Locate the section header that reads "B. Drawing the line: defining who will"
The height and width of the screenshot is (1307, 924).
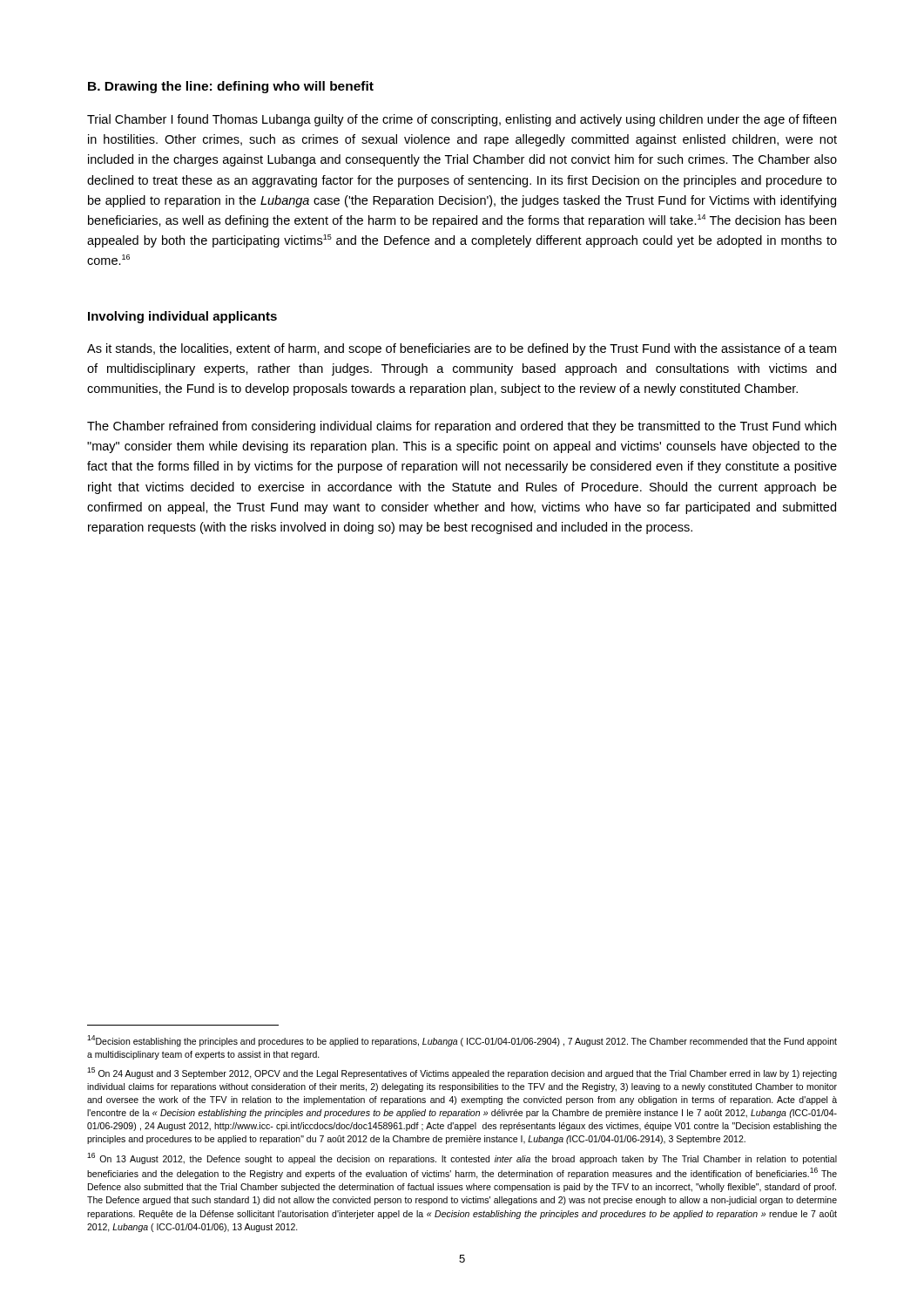click(x=230, y=86)
